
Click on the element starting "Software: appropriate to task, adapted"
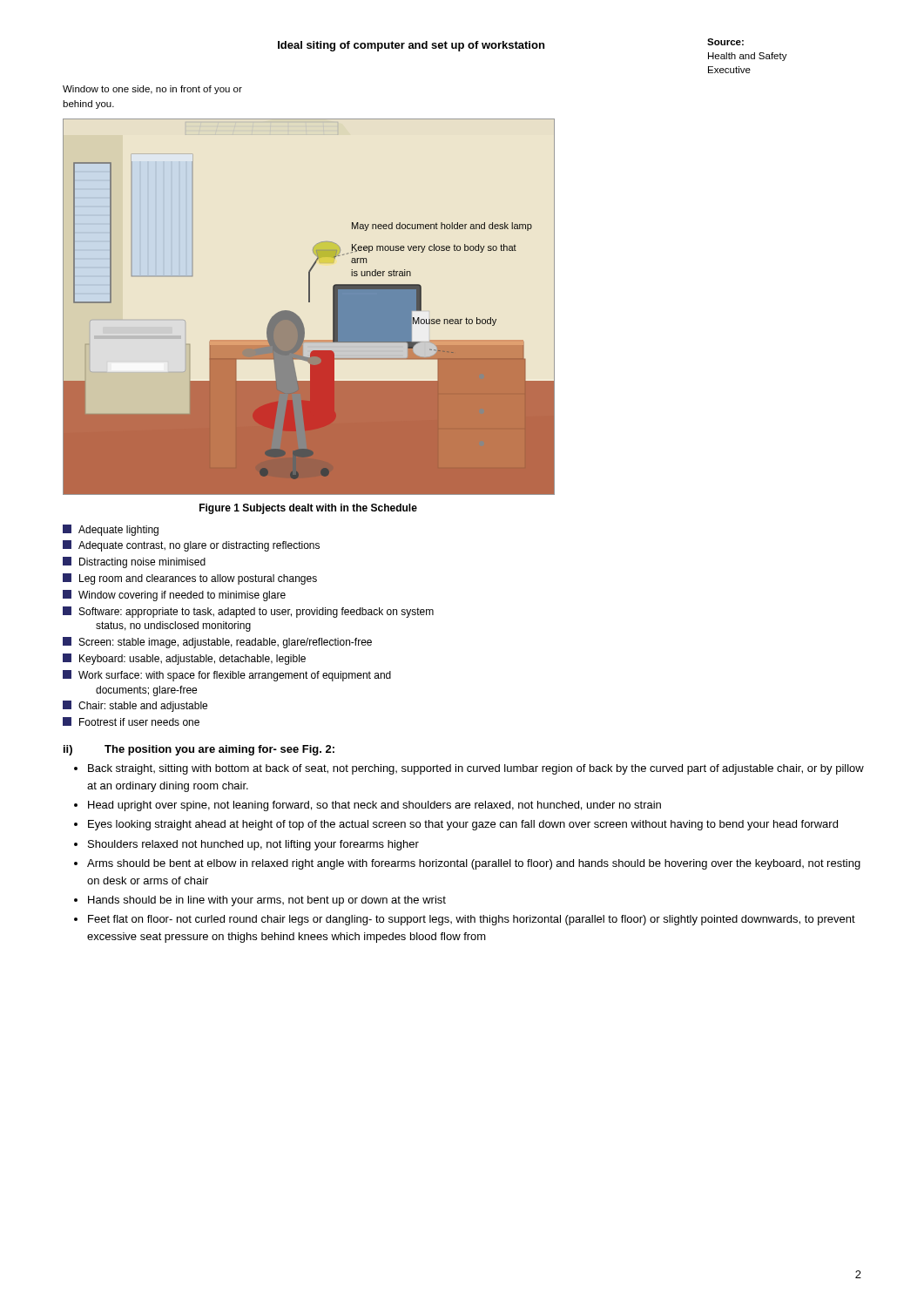pos(248,619)
